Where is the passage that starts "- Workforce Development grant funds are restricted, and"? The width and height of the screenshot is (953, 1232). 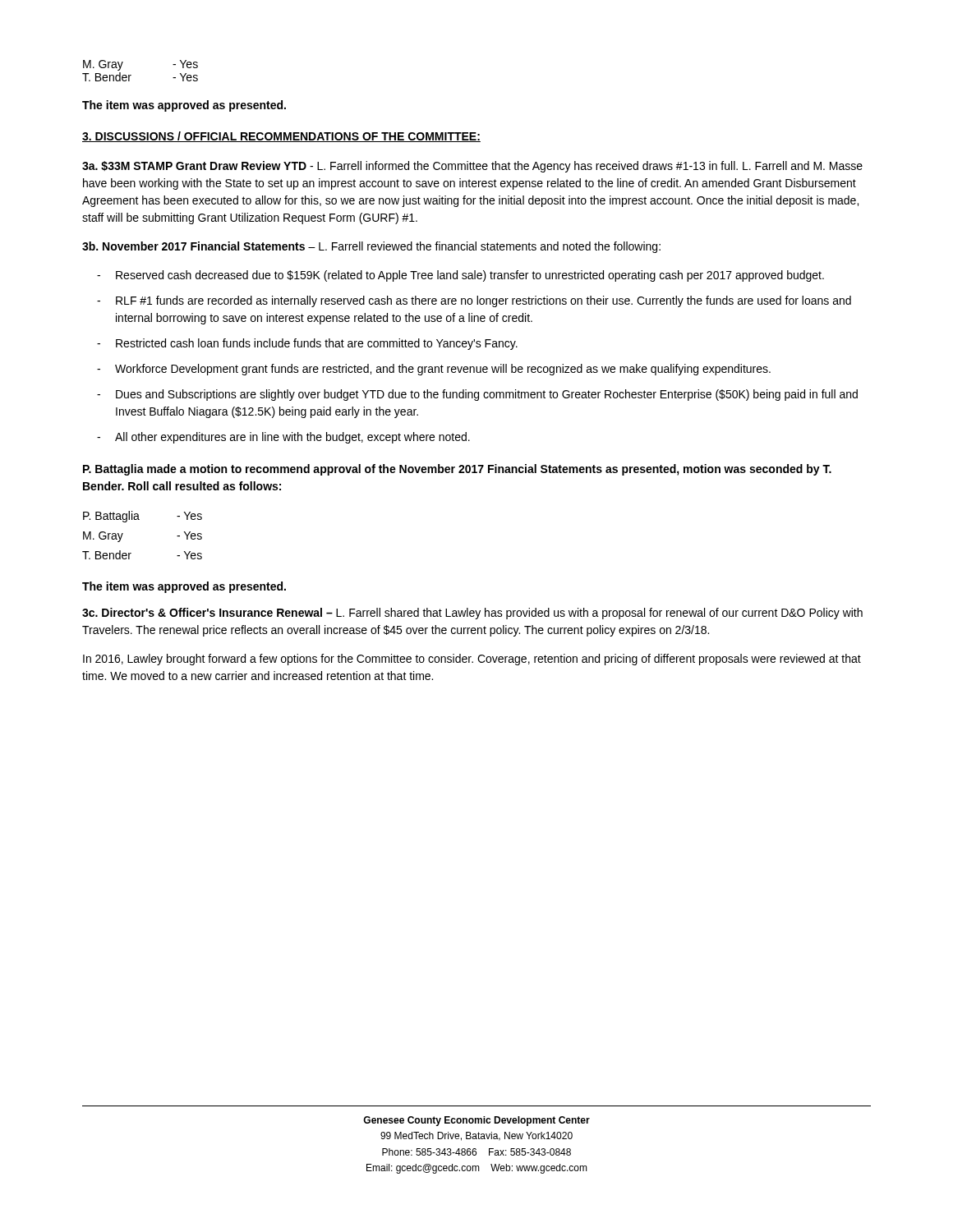pyautogui.click(x=484, y=369)
